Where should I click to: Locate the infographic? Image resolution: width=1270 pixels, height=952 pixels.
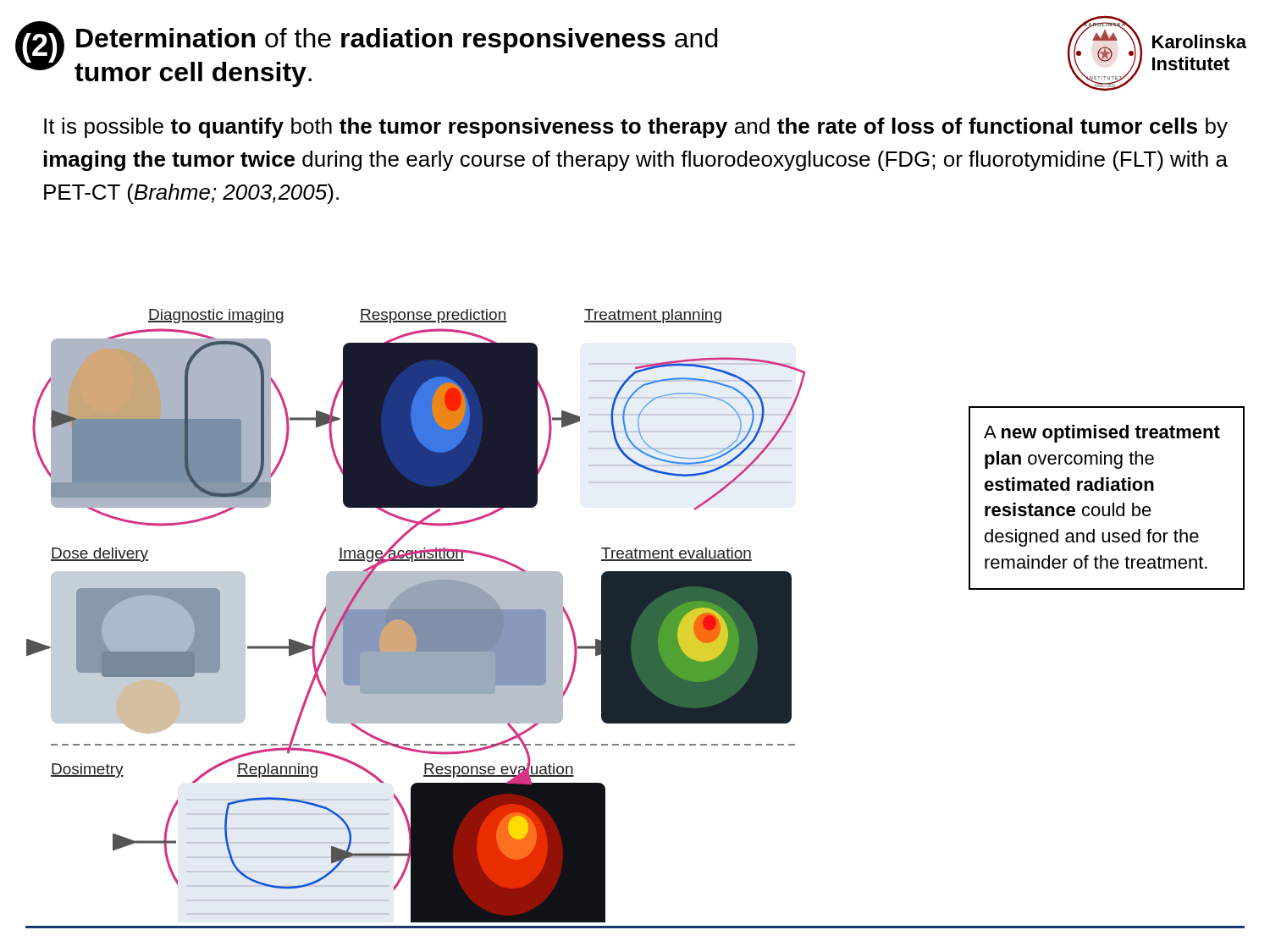click(x=500, y=609)
